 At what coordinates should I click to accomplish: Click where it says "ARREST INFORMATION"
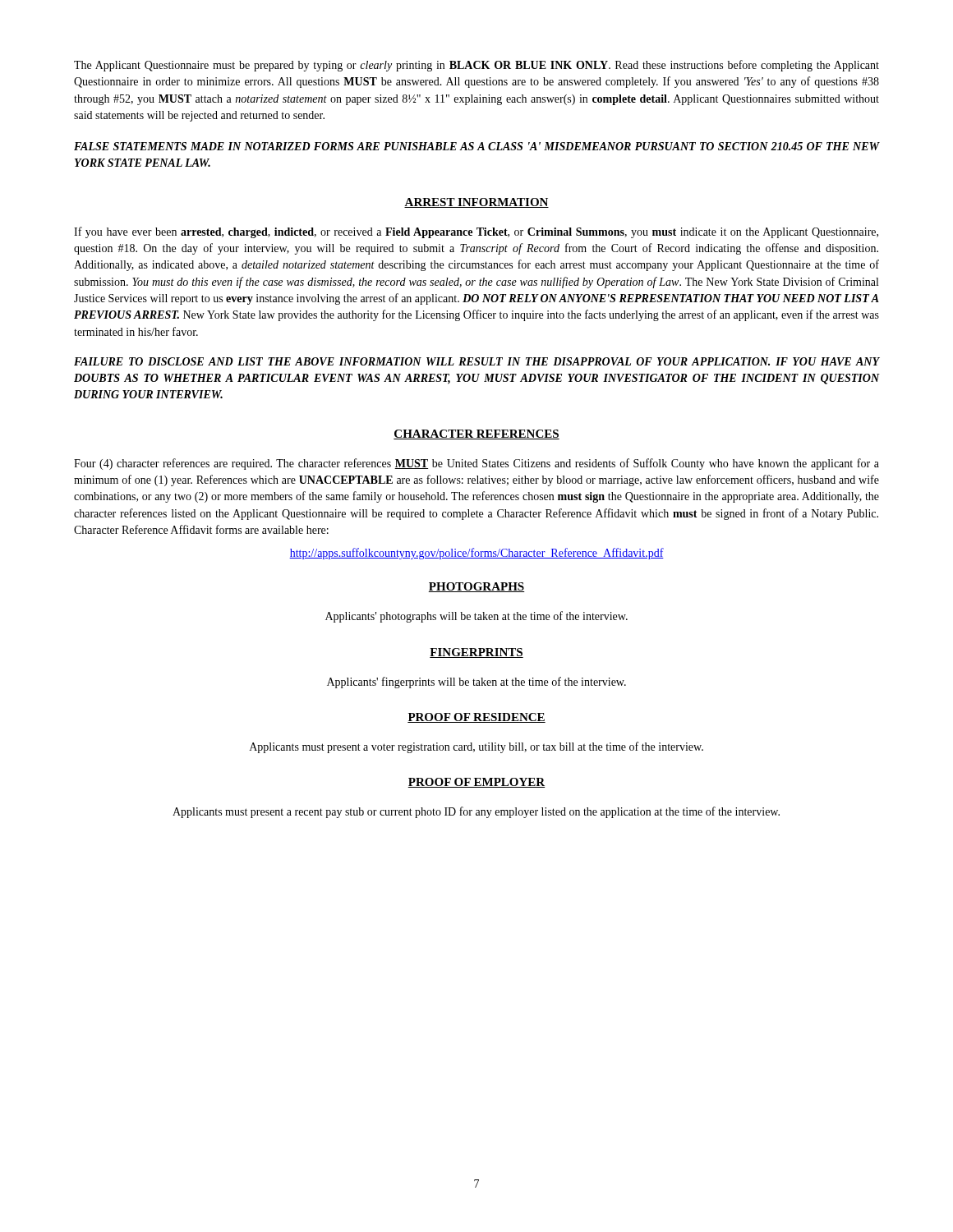tap(476, 202)
